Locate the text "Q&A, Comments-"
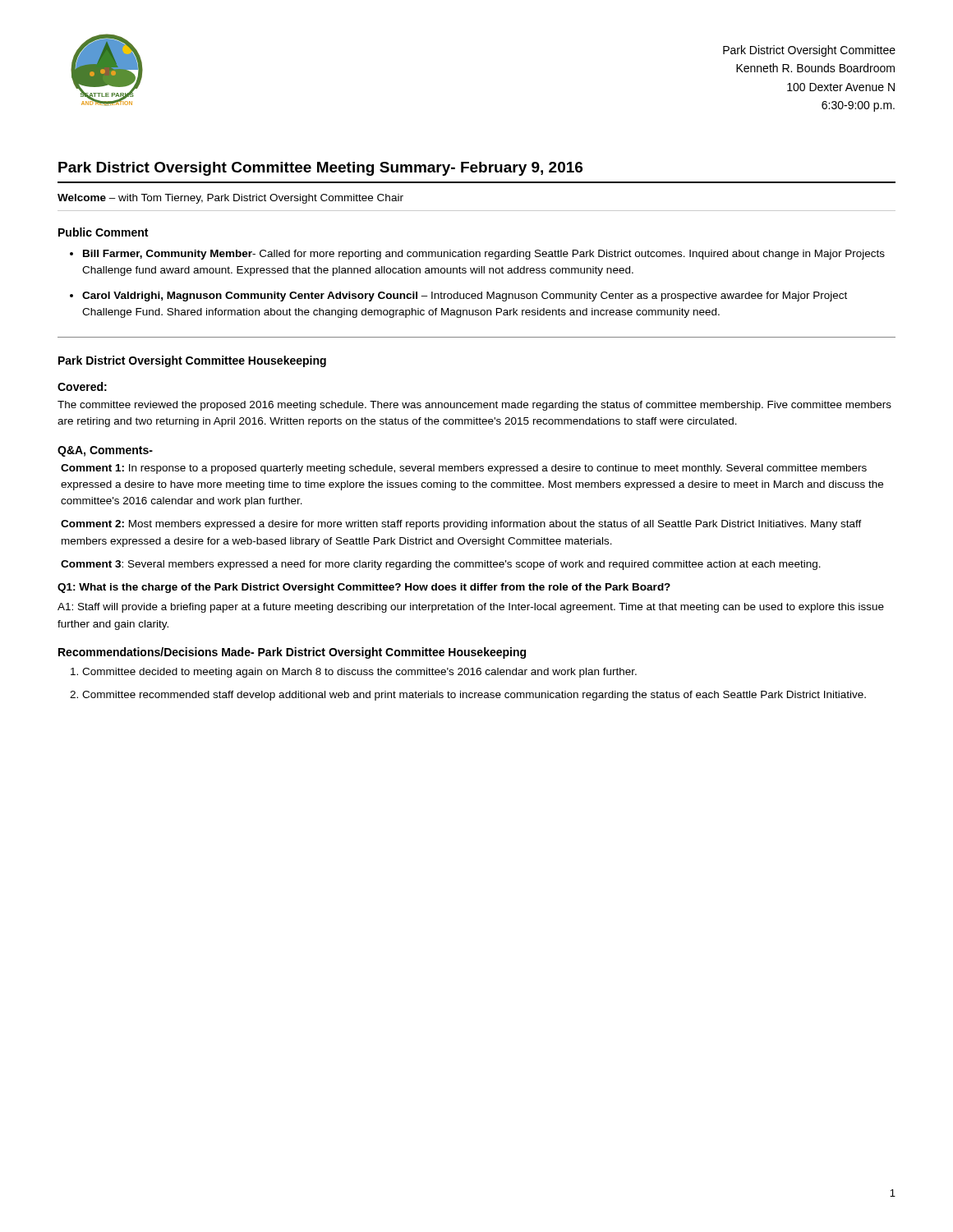This screenshot has height=1232, width=953. [105, 450]
